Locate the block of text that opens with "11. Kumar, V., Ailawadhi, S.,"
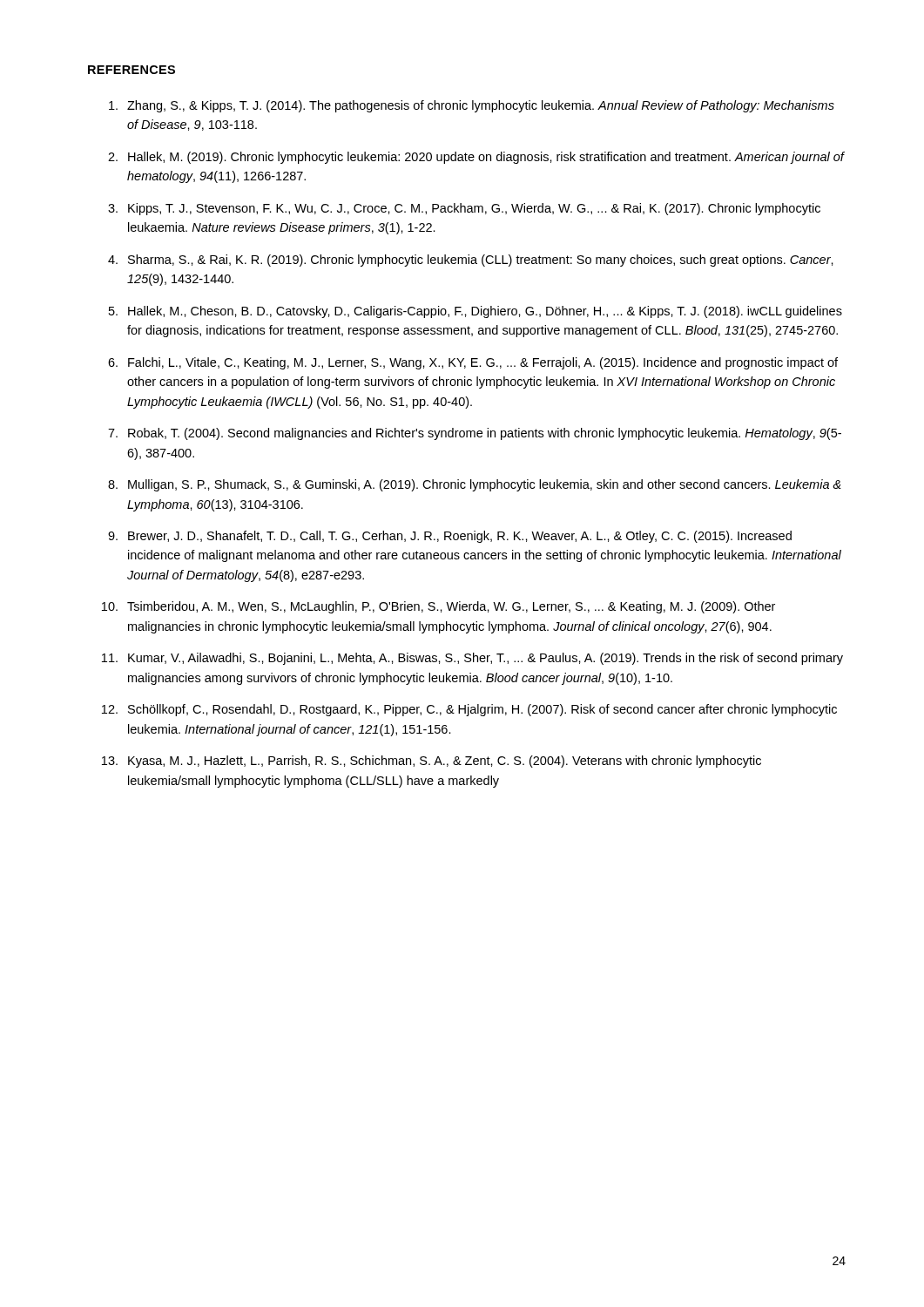This screenshot has height=1307, width=924. click(466, 668)
